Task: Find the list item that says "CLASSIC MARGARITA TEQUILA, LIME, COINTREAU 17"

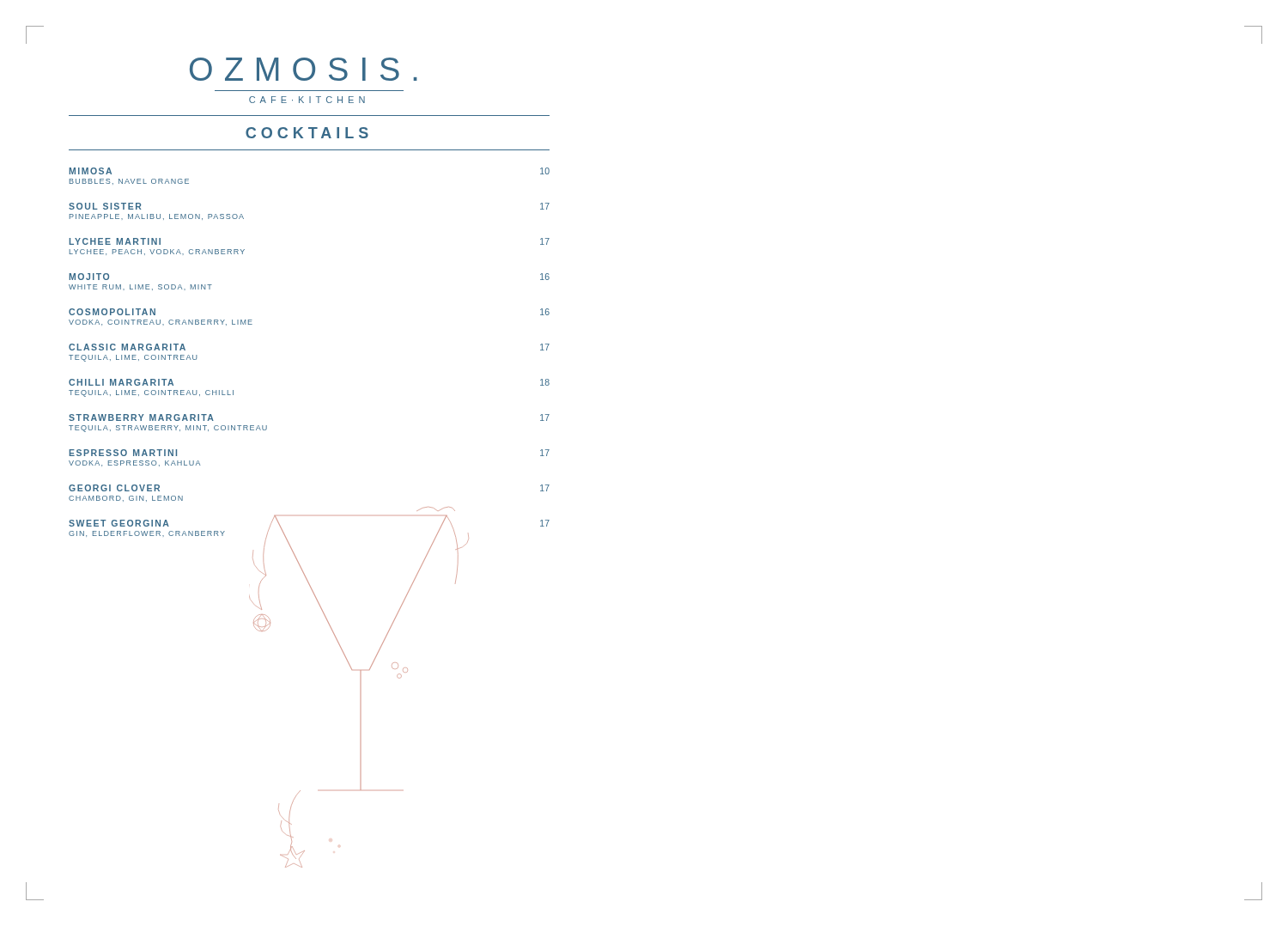Action: [x=124, y=347]
